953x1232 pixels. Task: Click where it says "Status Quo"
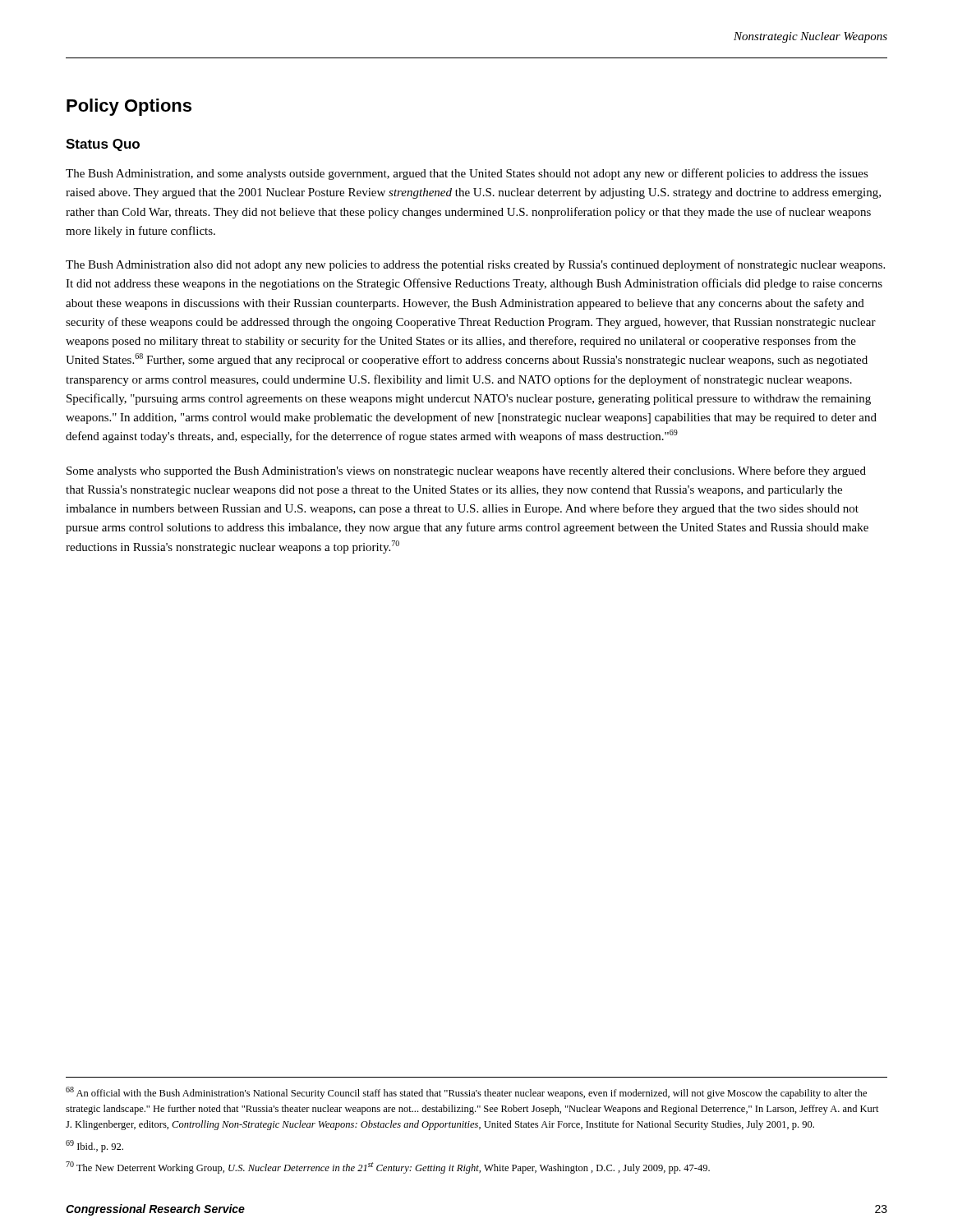103,144
